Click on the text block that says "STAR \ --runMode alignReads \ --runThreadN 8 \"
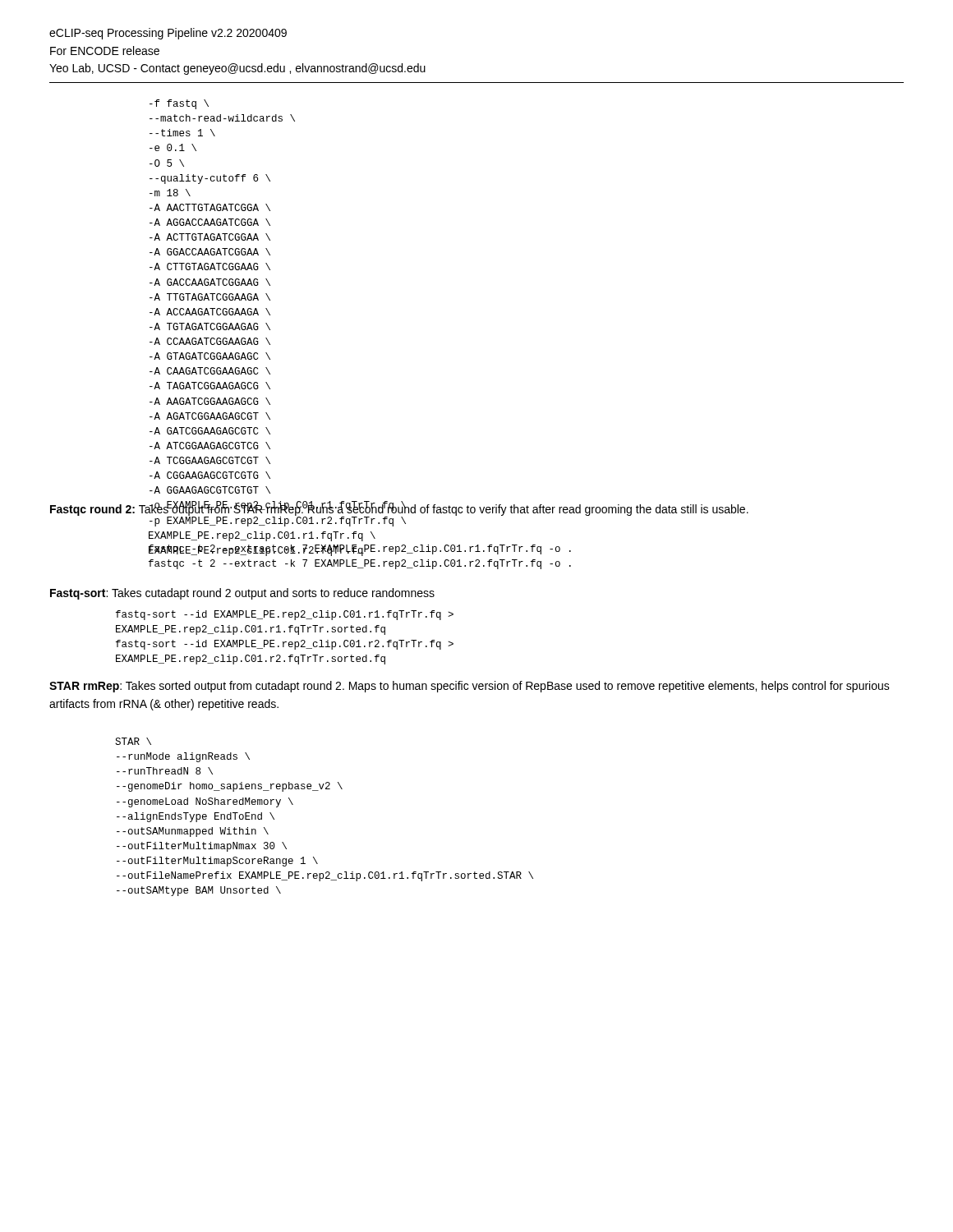The width and height of the screenshot is (953, 1232). (133, 741)
